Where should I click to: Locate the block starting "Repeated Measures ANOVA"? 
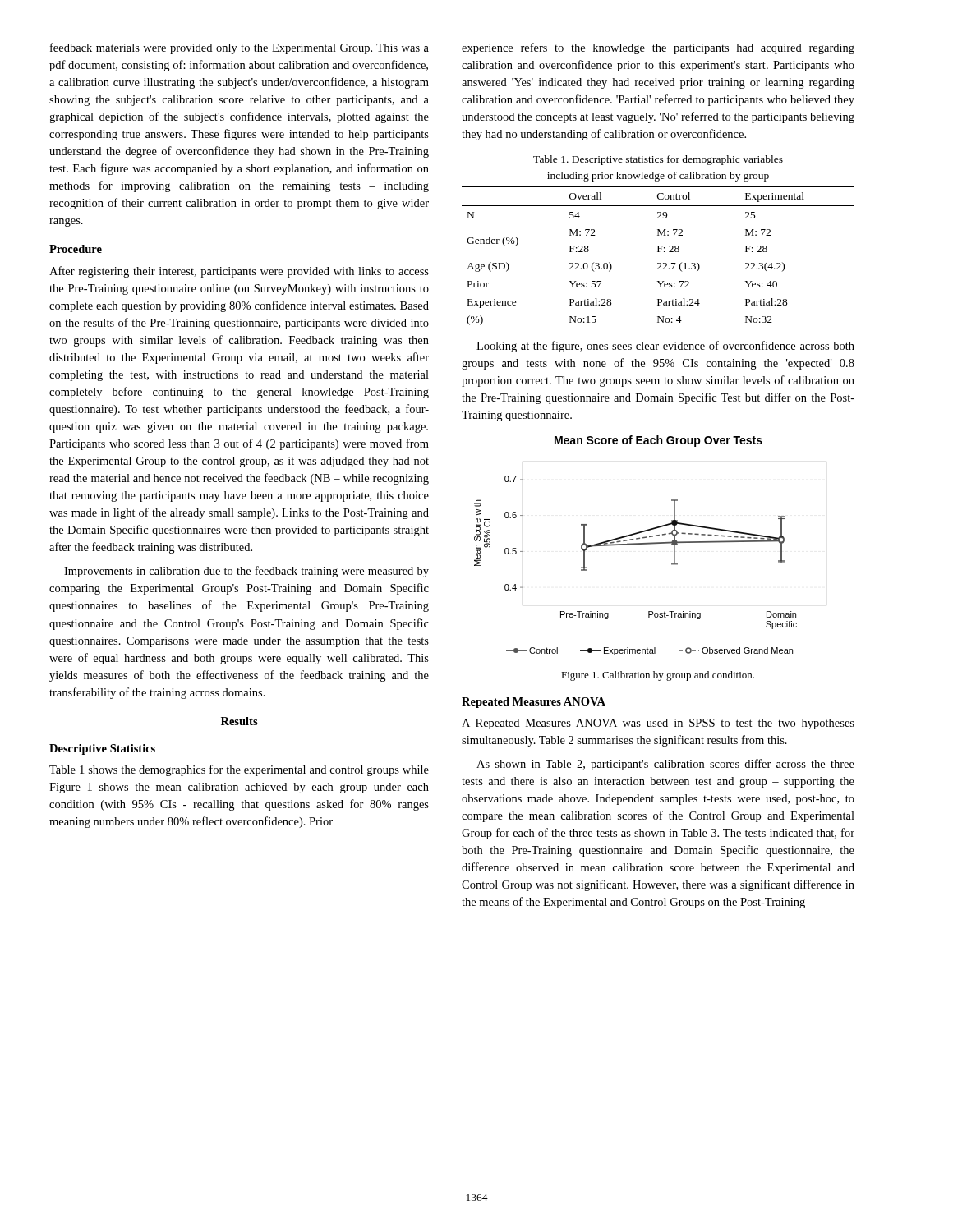point(534,703)
